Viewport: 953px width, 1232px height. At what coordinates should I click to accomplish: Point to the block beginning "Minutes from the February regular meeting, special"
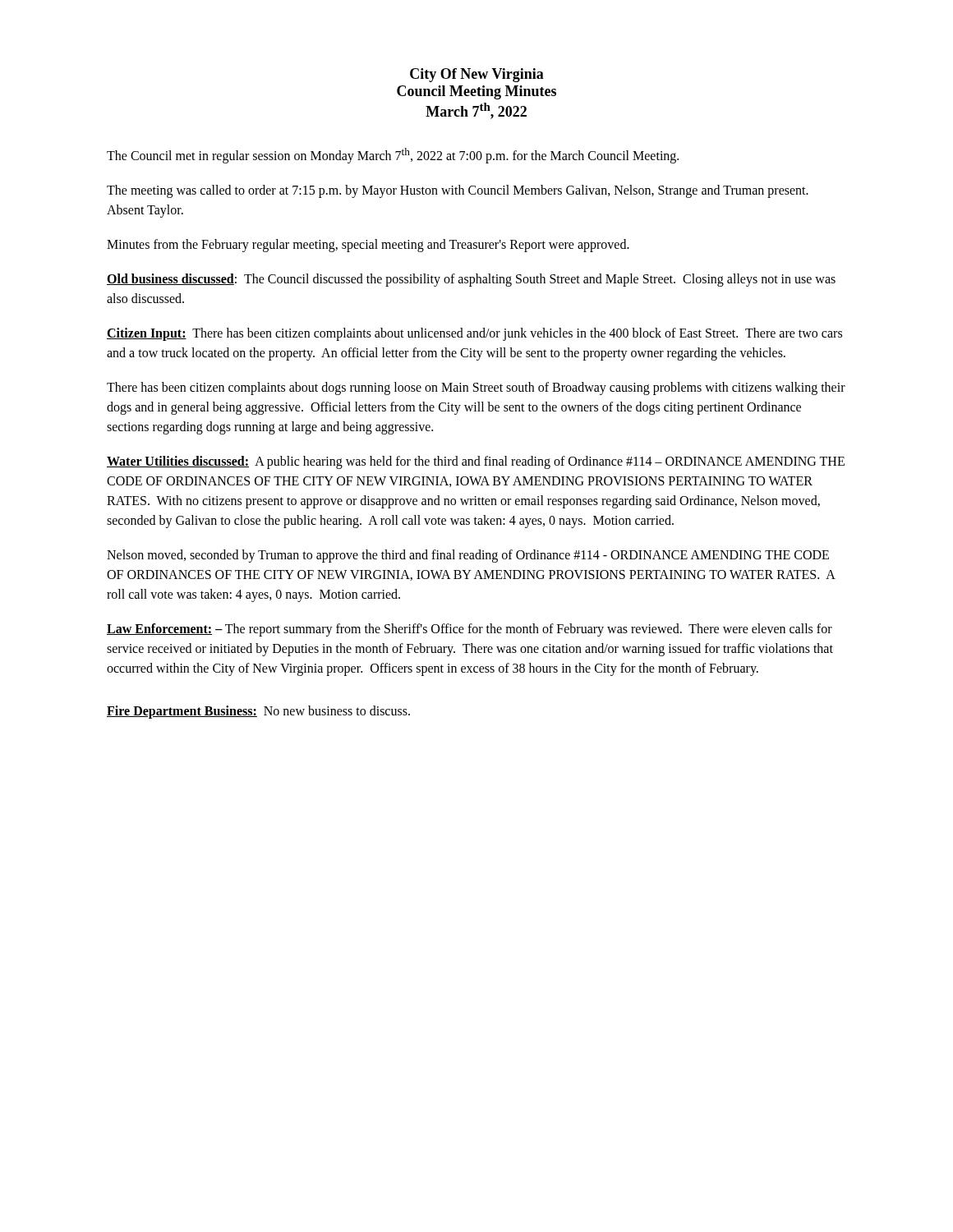pyautogui.click(x=368, y=245)
